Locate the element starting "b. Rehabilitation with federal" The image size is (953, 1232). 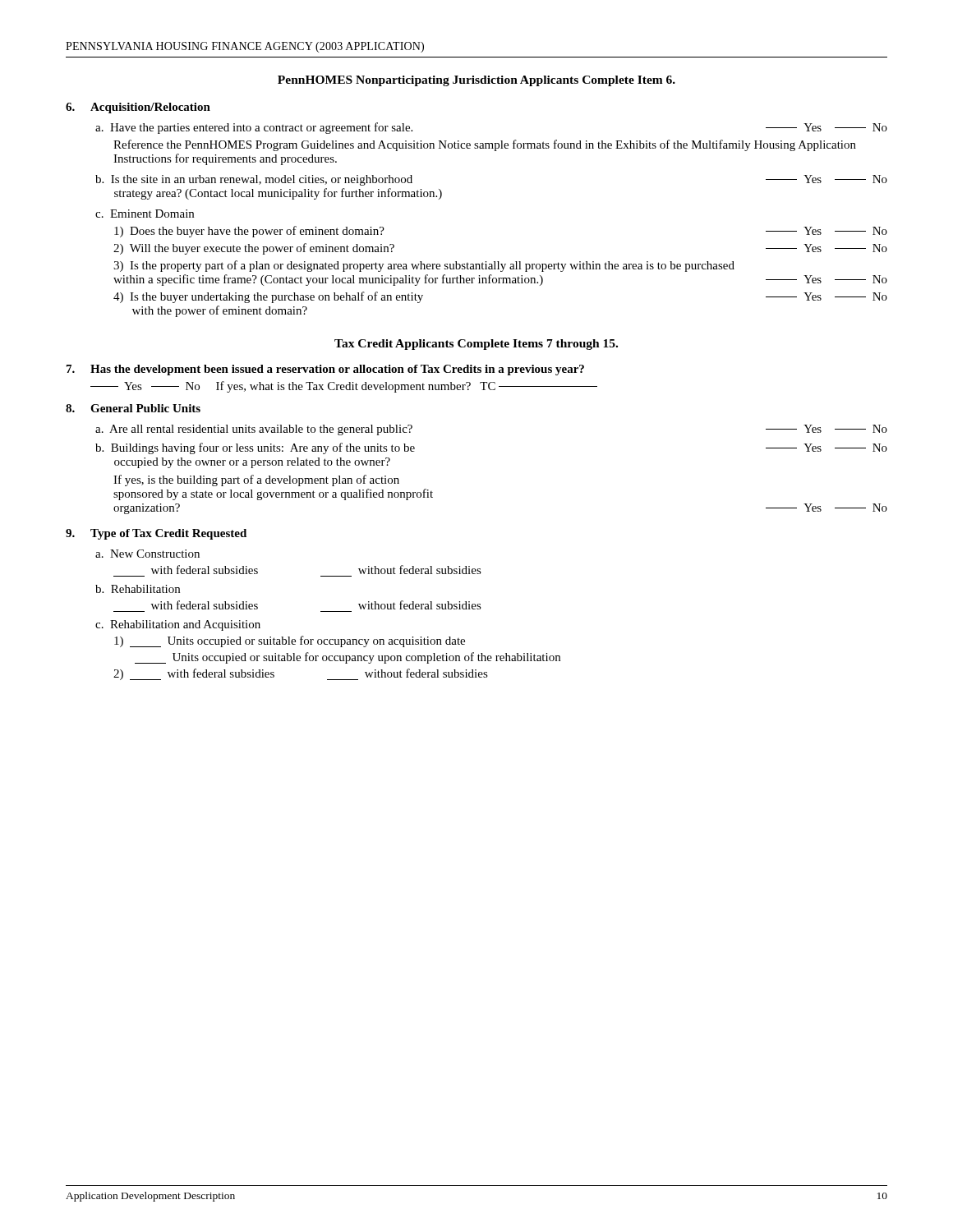pyautogui.click(x=138, y=589)
